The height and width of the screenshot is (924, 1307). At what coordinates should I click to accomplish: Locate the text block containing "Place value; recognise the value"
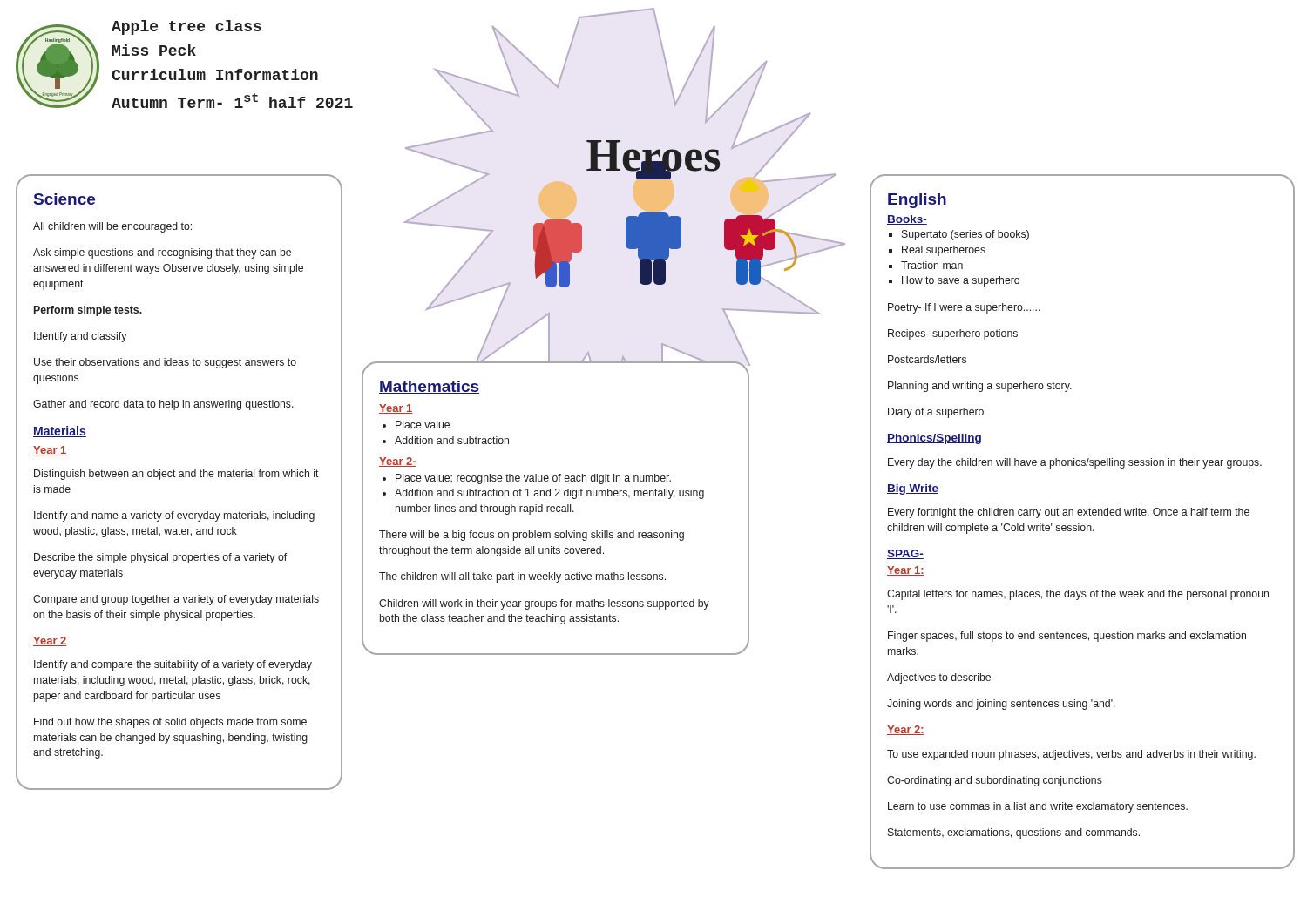click(x=555, y=549)
